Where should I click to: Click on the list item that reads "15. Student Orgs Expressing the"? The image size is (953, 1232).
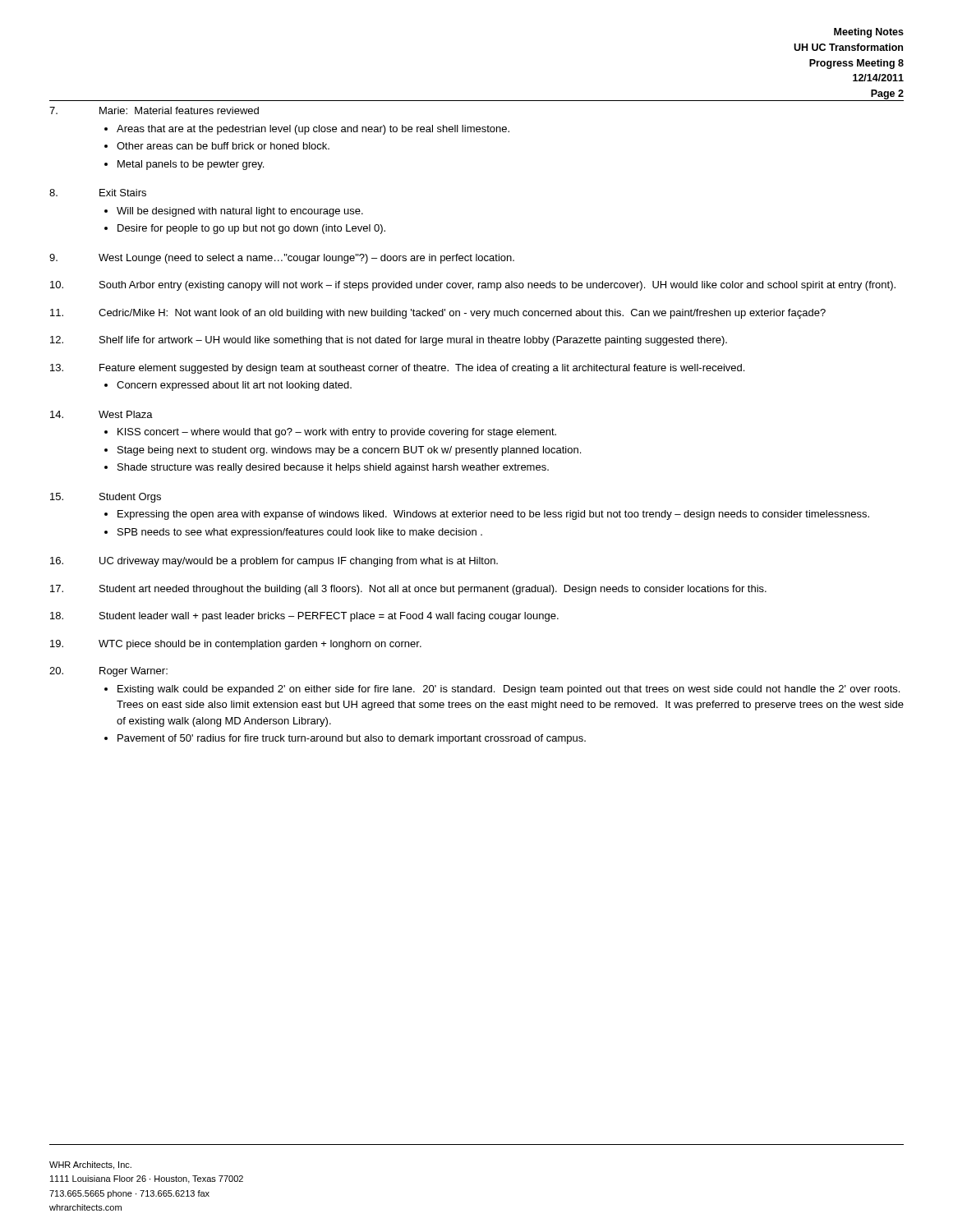[476, 515]
